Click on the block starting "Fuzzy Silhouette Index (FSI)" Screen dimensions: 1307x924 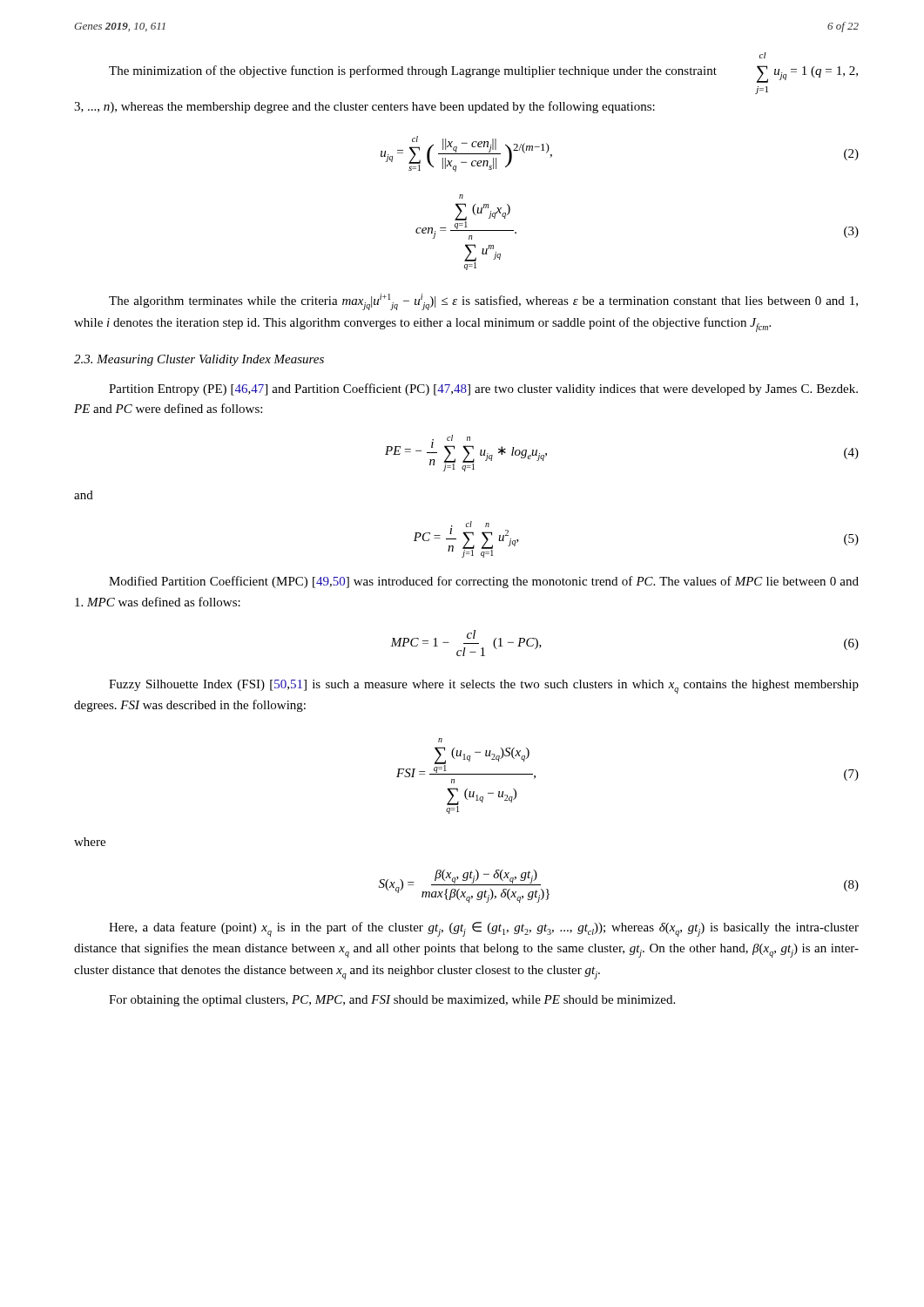[x=466, y=695]
